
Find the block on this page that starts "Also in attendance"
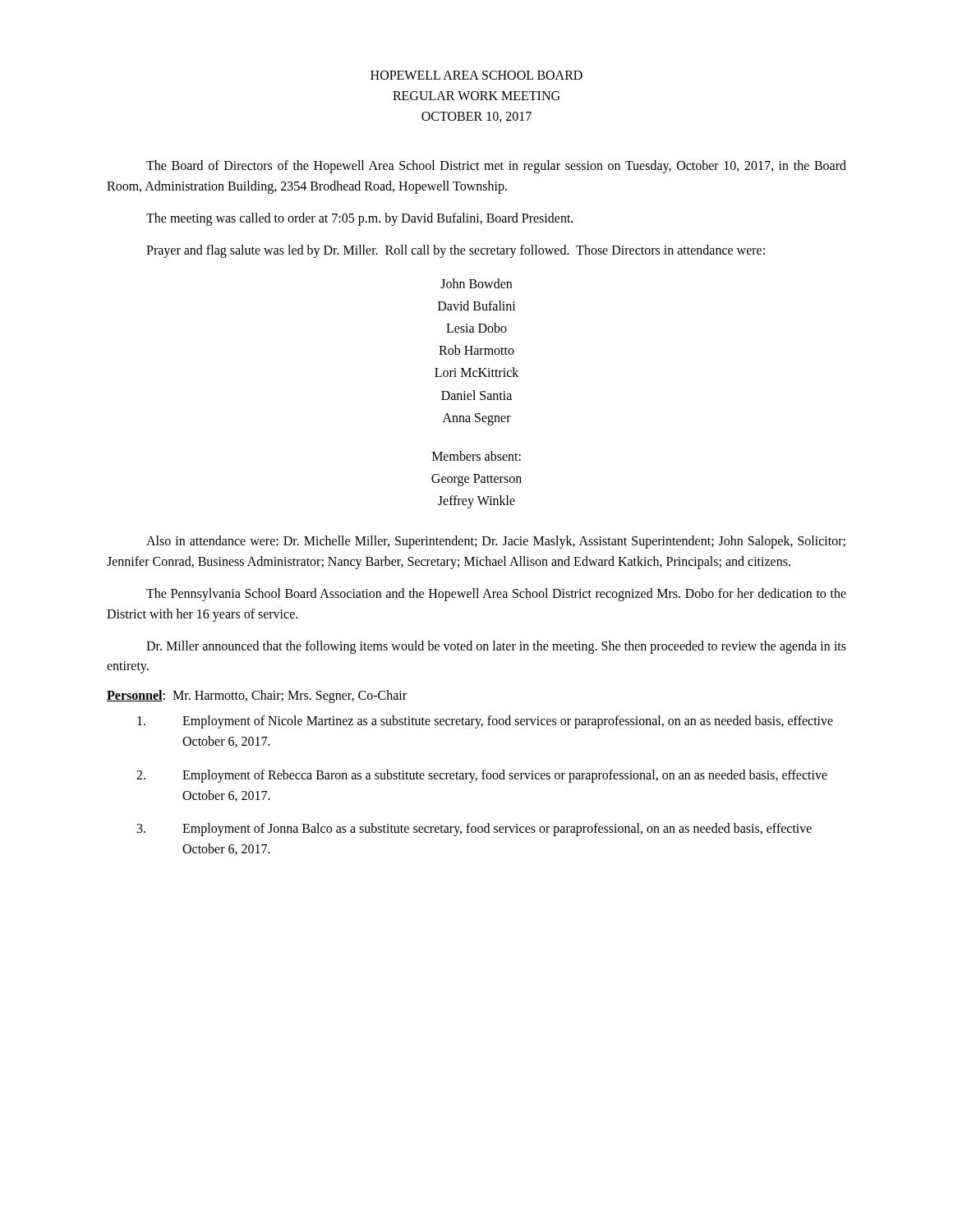476,551
